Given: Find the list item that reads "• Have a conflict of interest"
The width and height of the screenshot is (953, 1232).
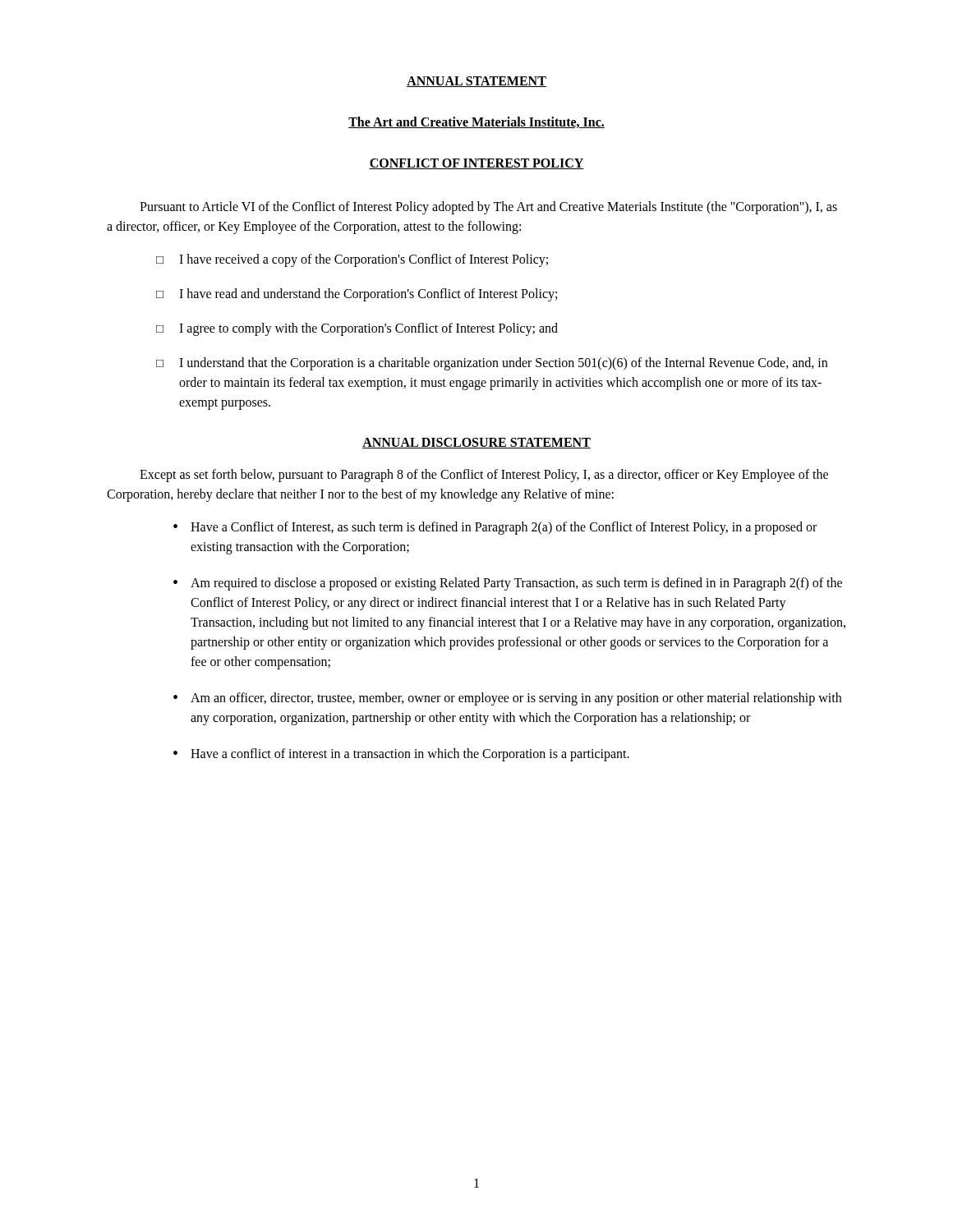Looking at the screenshot, I should click(509, 754).
